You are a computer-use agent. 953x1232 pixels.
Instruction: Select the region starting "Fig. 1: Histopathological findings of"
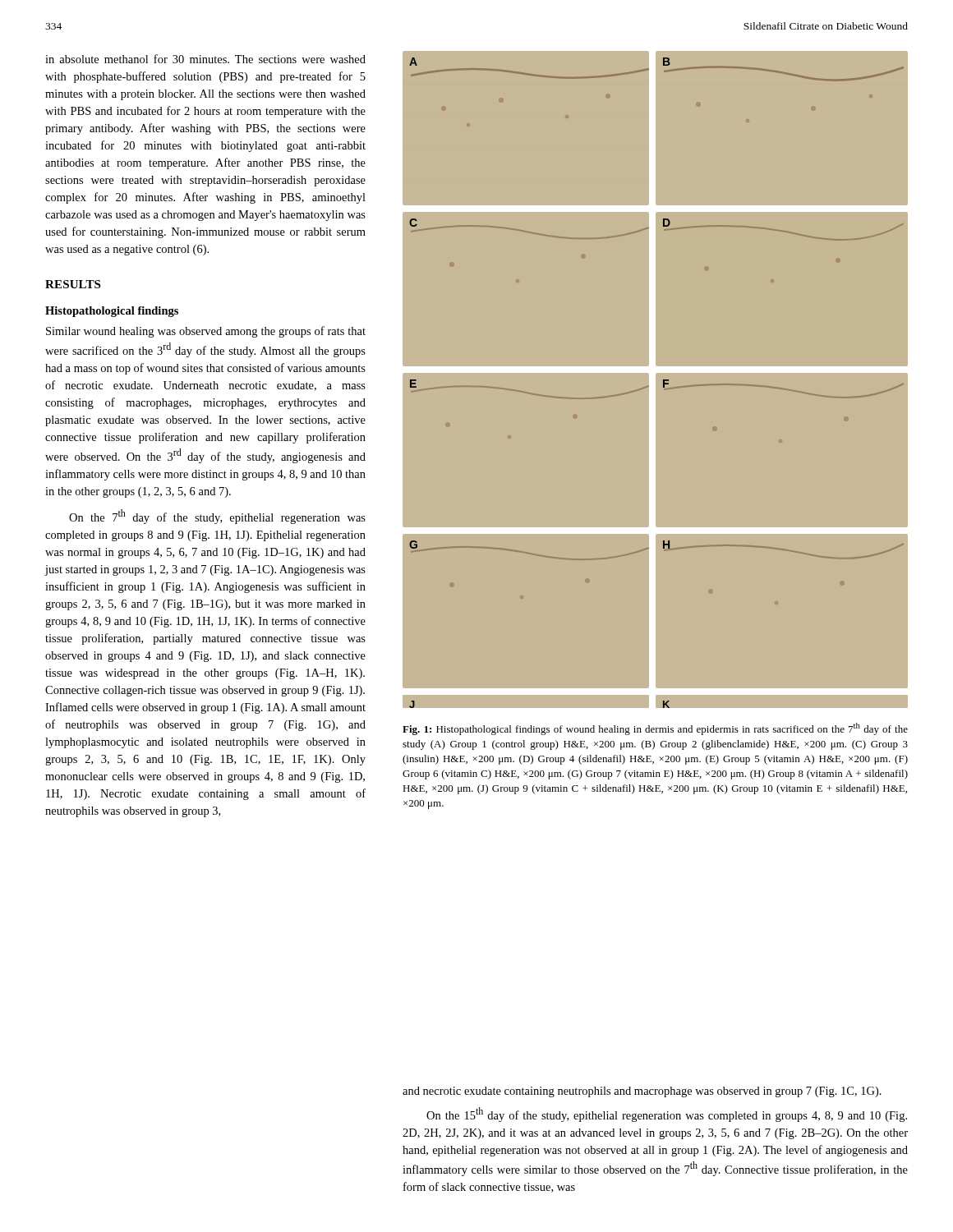click(x=655, y=765)
